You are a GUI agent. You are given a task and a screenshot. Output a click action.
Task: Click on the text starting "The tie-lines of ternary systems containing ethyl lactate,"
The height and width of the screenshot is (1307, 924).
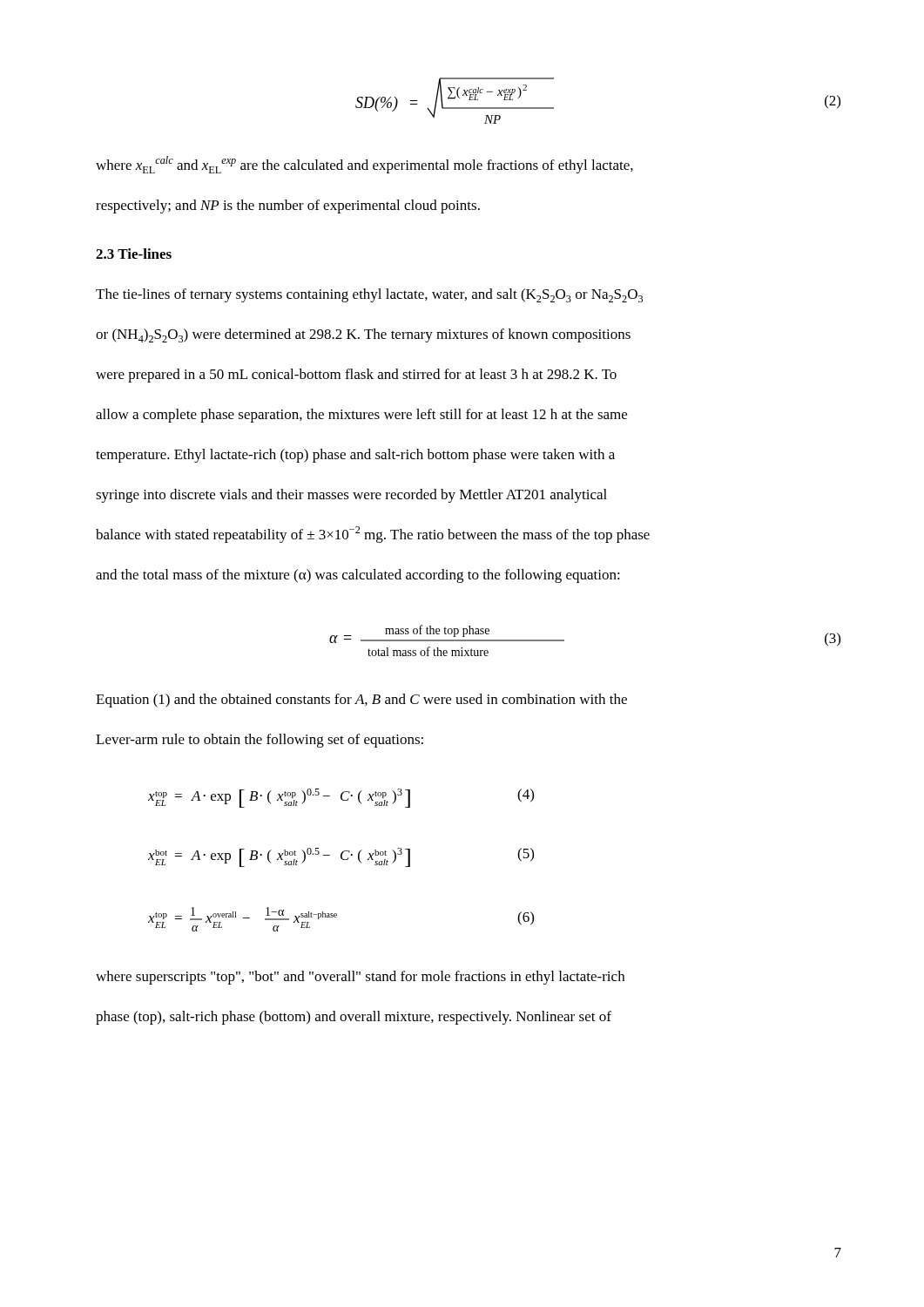370,296
